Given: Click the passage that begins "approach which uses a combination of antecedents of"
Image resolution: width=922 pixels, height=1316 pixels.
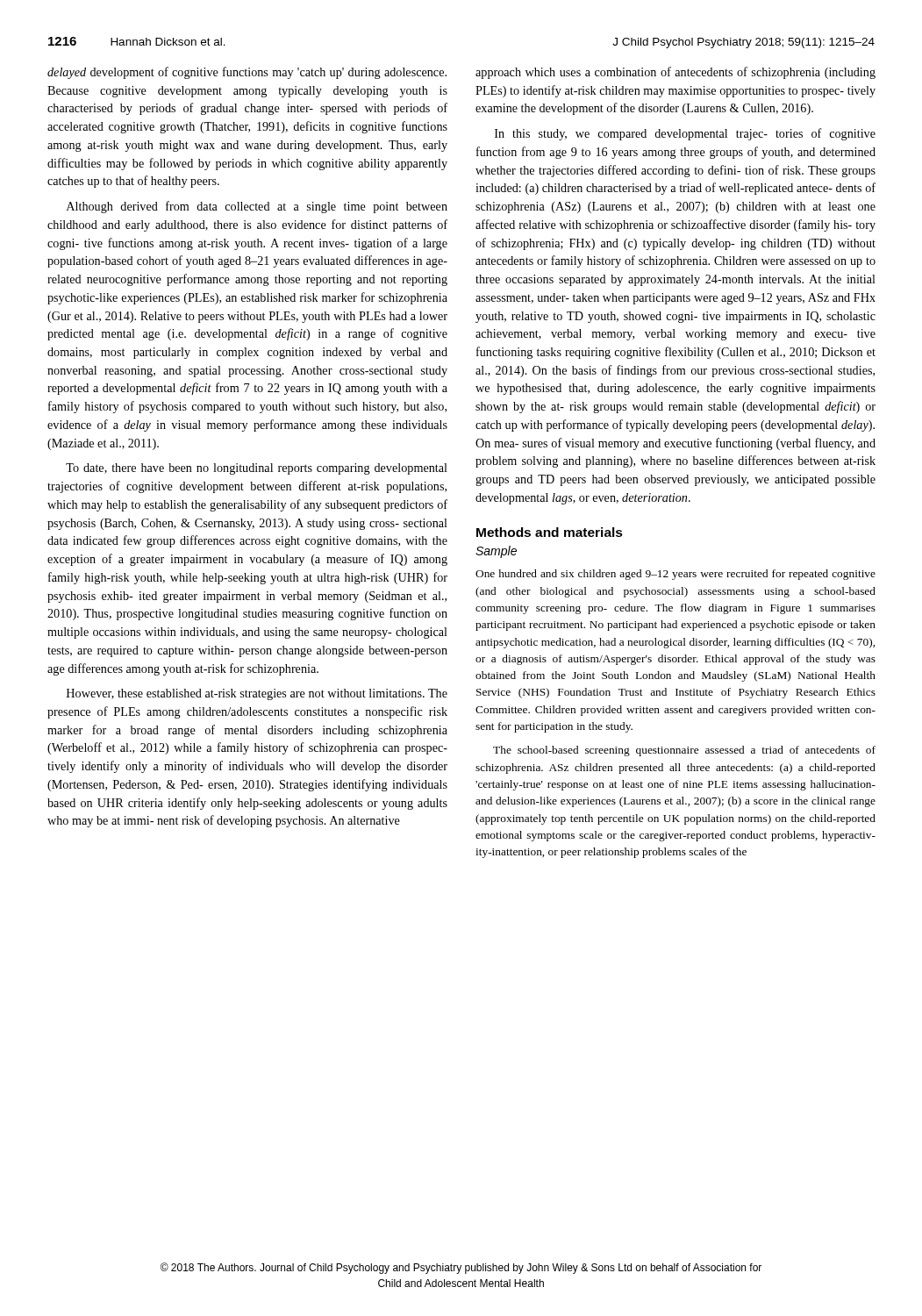Looking at the screenshot, I should tap(676, 90).
